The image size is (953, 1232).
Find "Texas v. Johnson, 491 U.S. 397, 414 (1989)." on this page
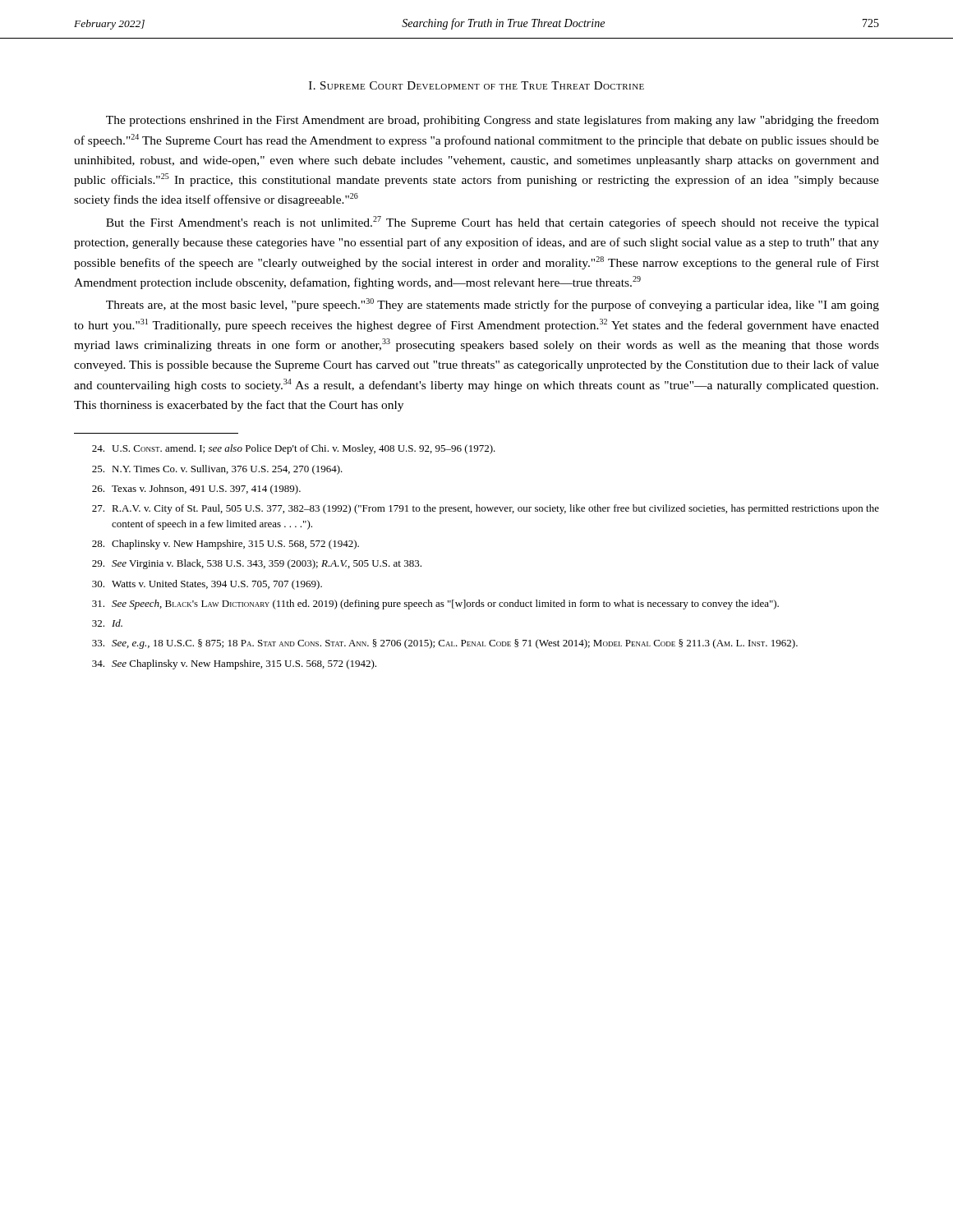click(x=196, y=490)
